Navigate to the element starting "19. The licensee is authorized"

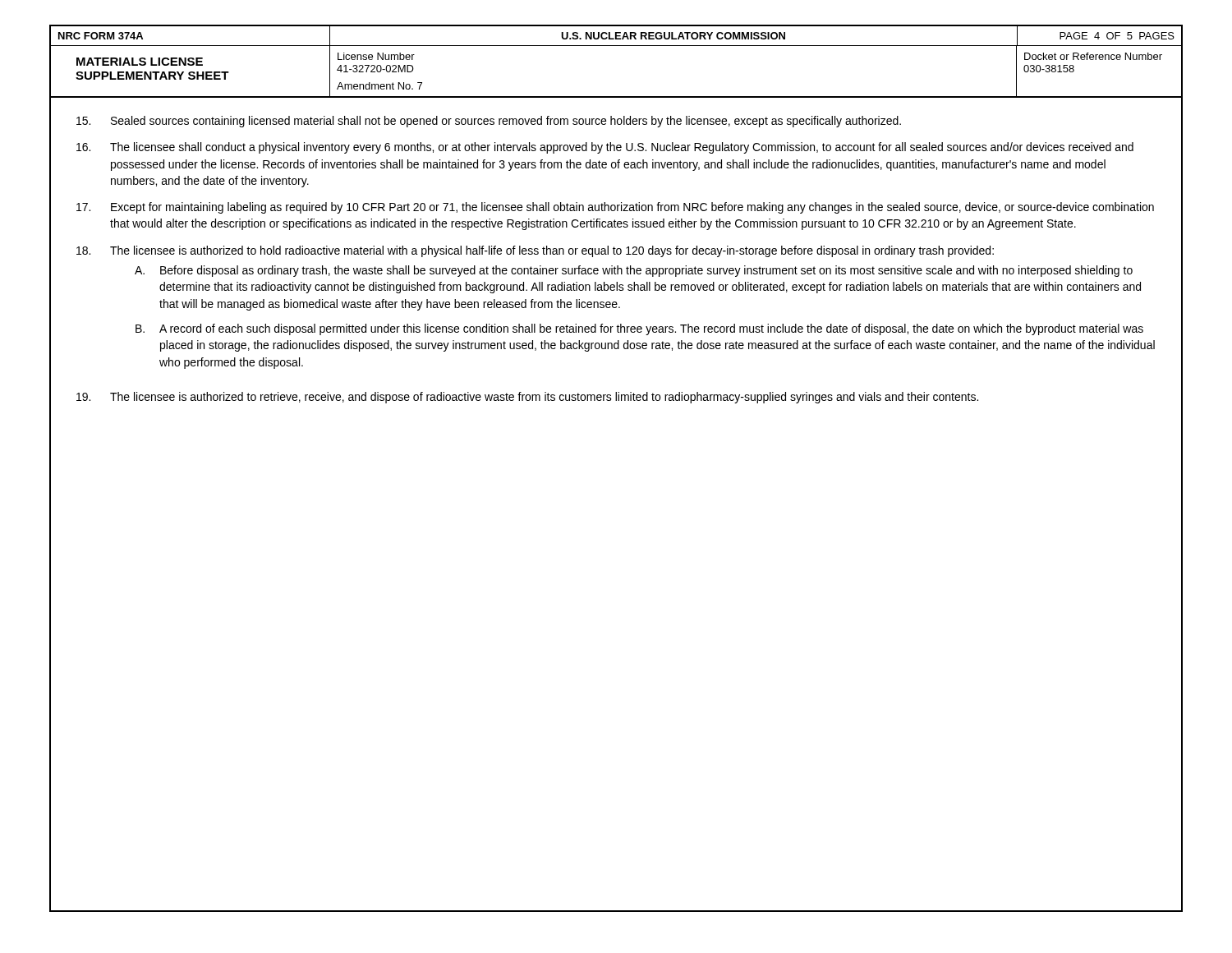(x=616, y=397)
